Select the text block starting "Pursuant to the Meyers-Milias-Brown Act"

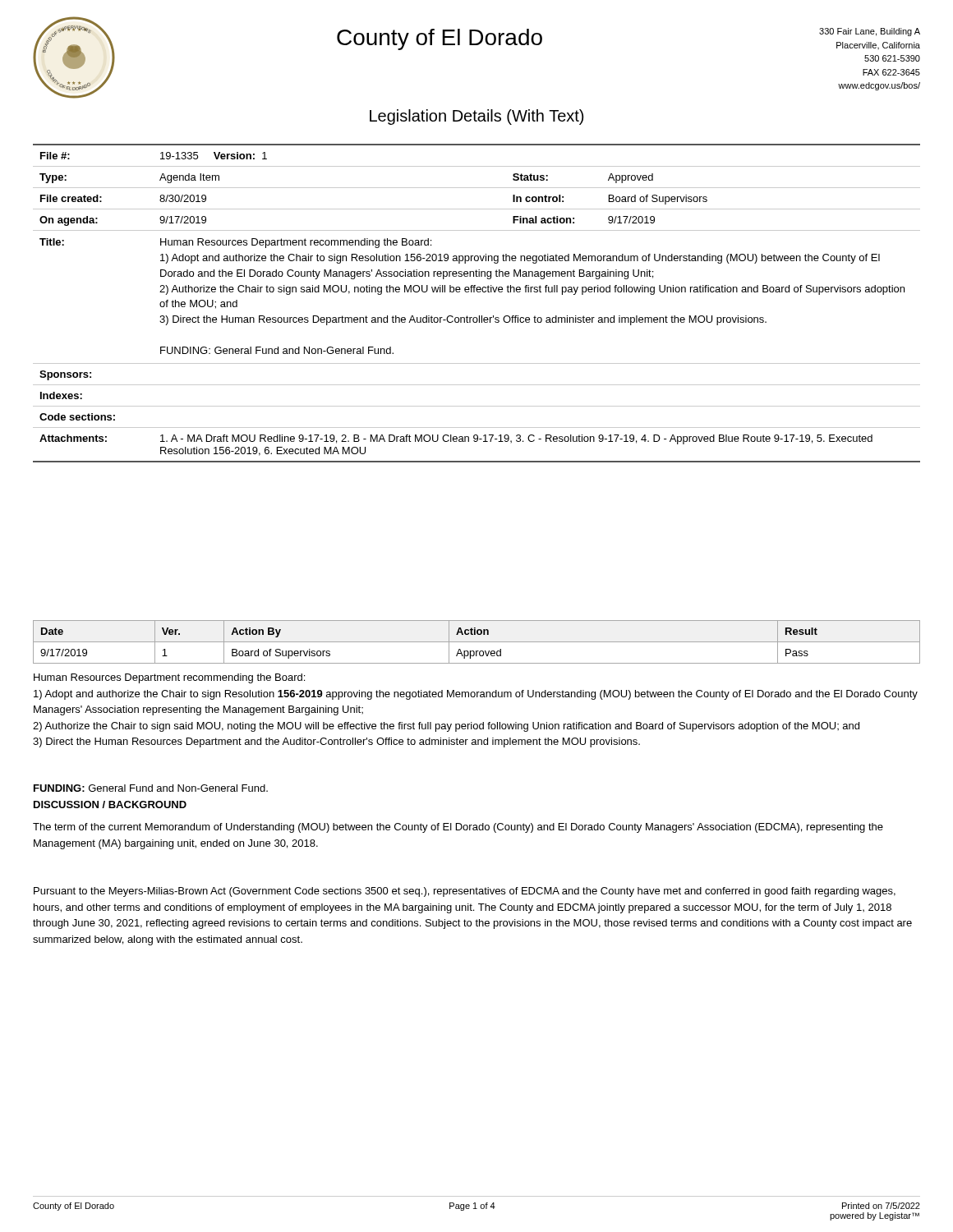[472, 915]
